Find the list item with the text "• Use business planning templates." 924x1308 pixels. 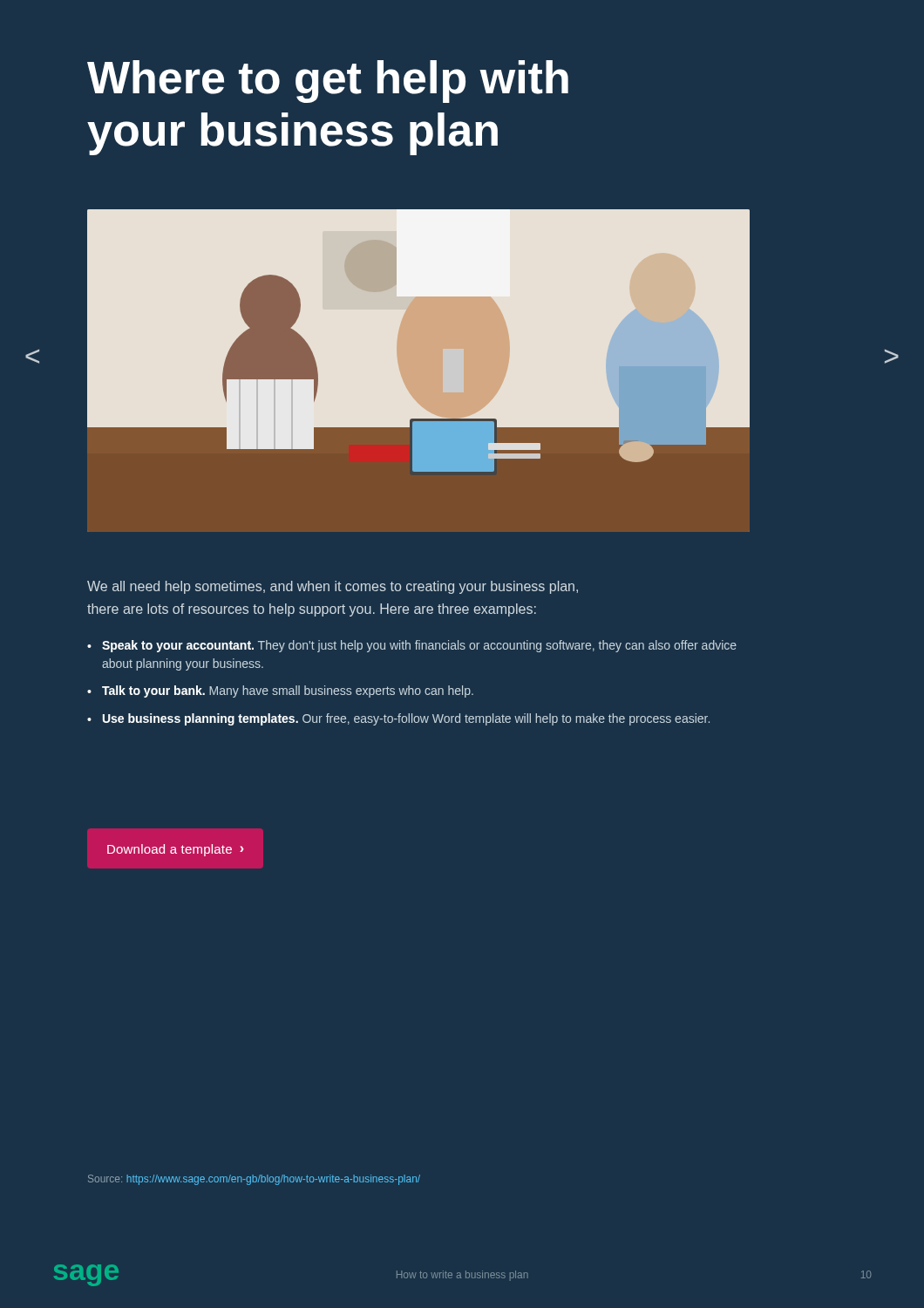(399, 719)
